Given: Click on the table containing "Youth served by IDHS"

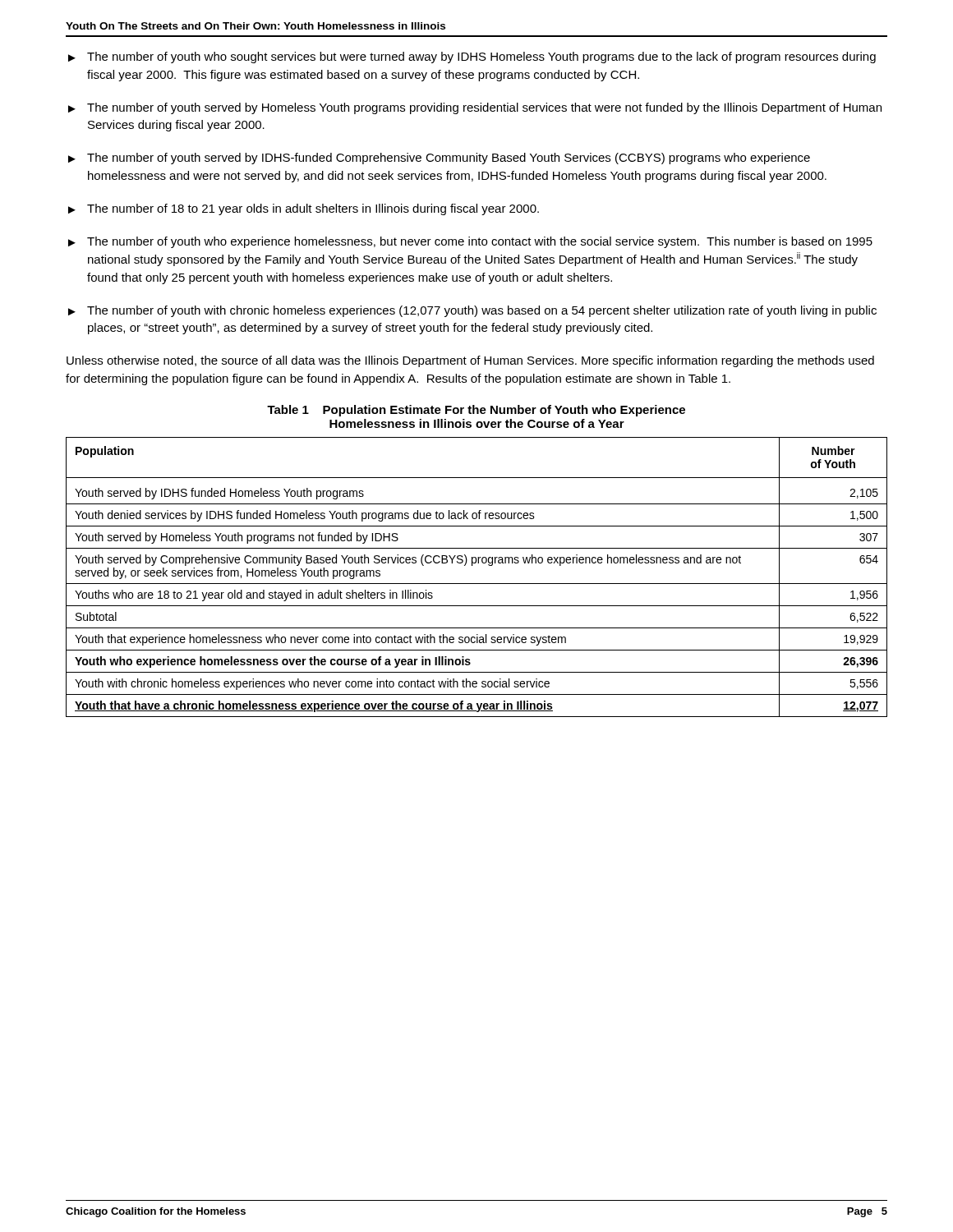Looking at the screenshot, I should click(476, 577).
